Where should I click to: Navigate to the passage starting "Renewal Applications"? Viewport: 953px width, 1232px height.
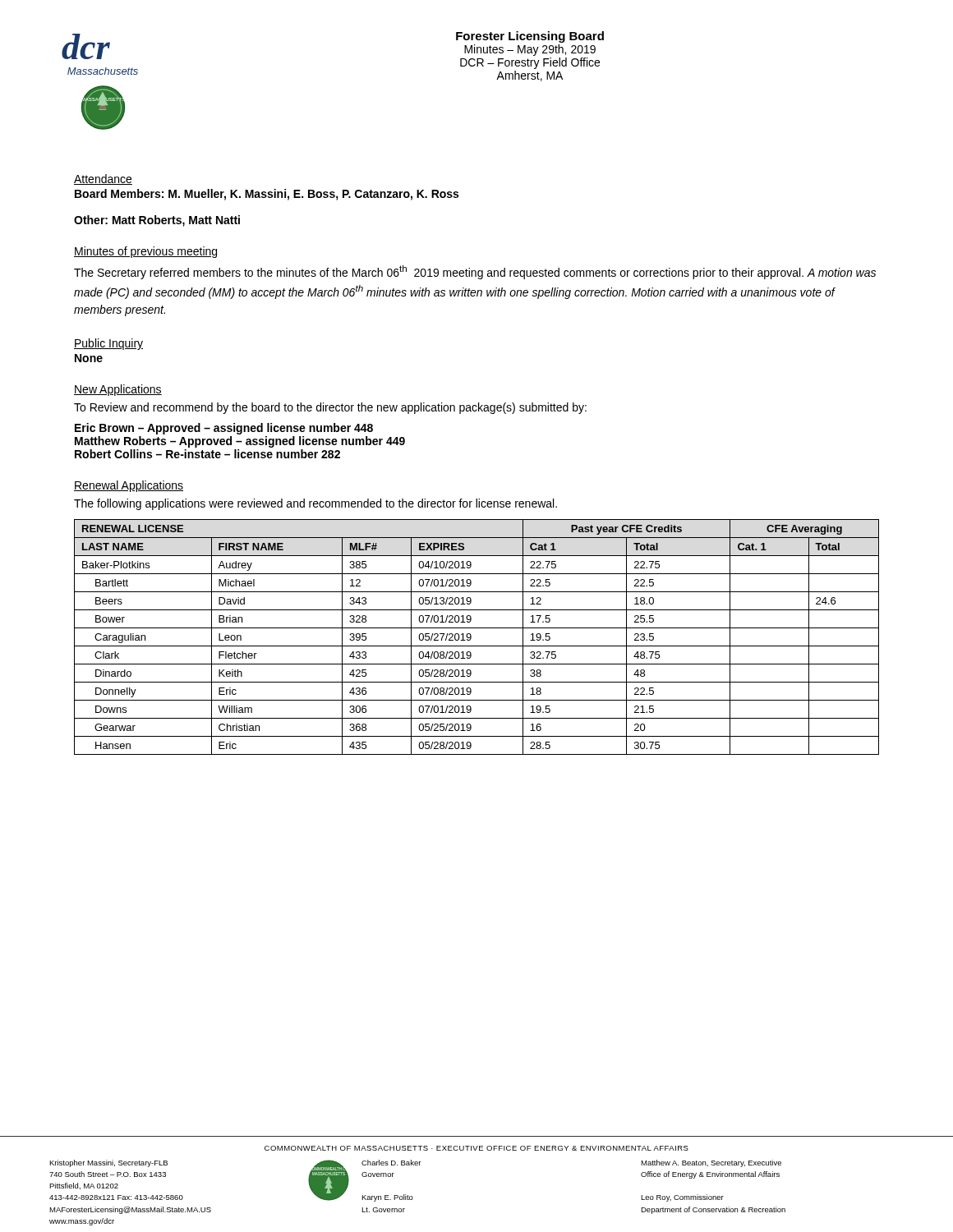point(129,486)
